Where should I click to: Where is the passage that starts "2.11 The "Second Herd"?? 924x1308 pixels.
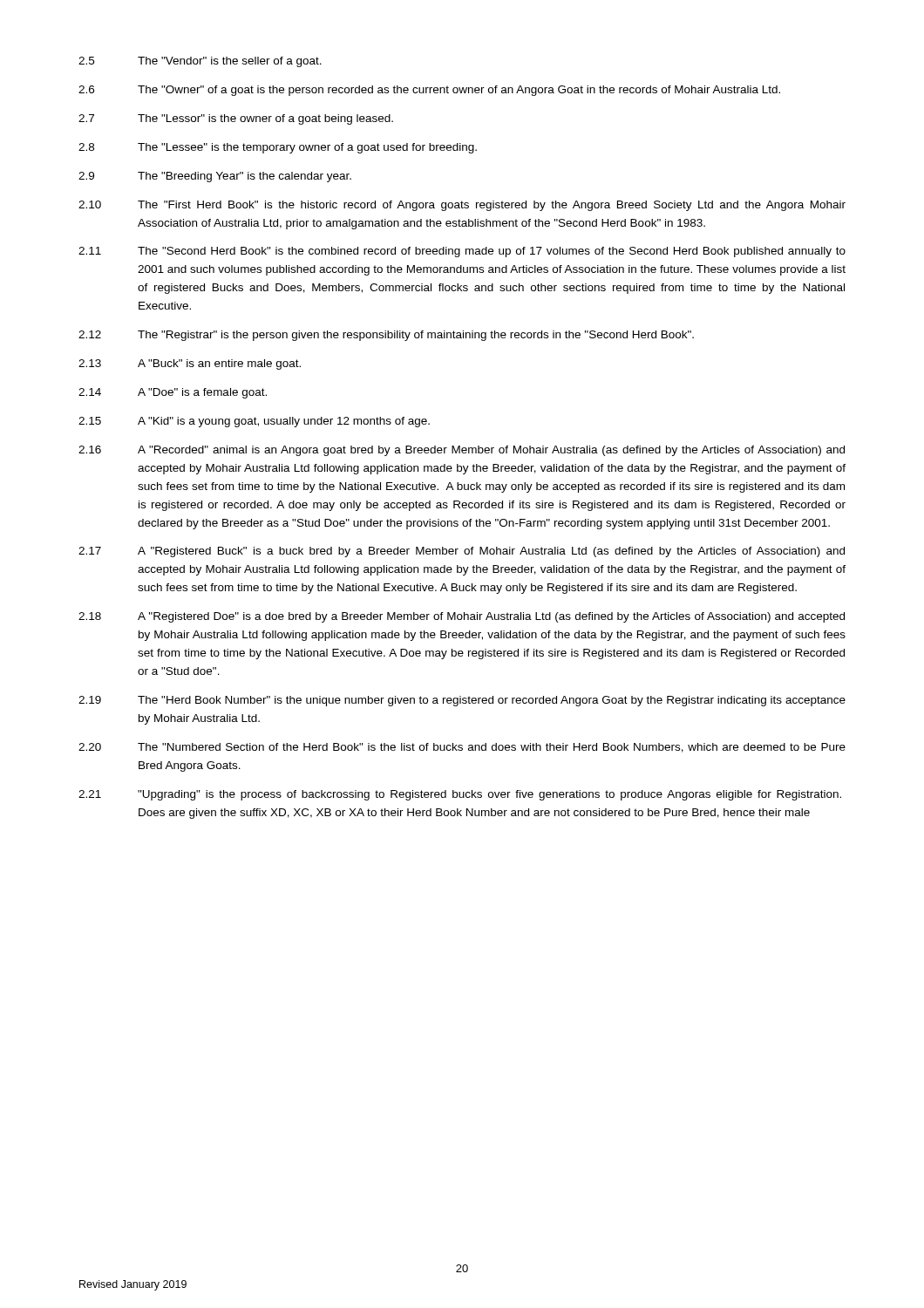[462, 279]
